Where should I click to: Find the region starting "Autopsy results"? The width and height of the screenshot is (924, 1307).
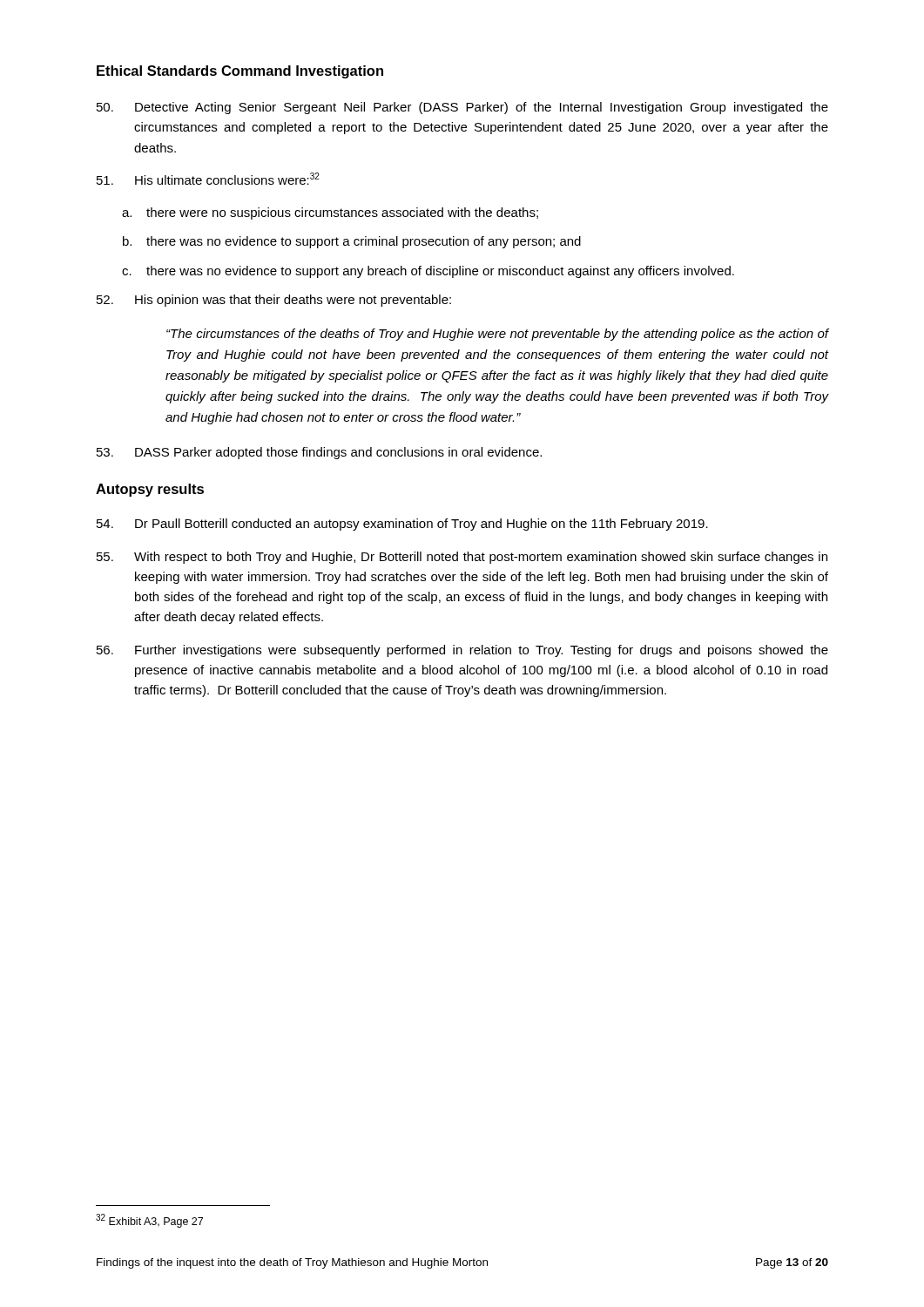click(150, 489)
